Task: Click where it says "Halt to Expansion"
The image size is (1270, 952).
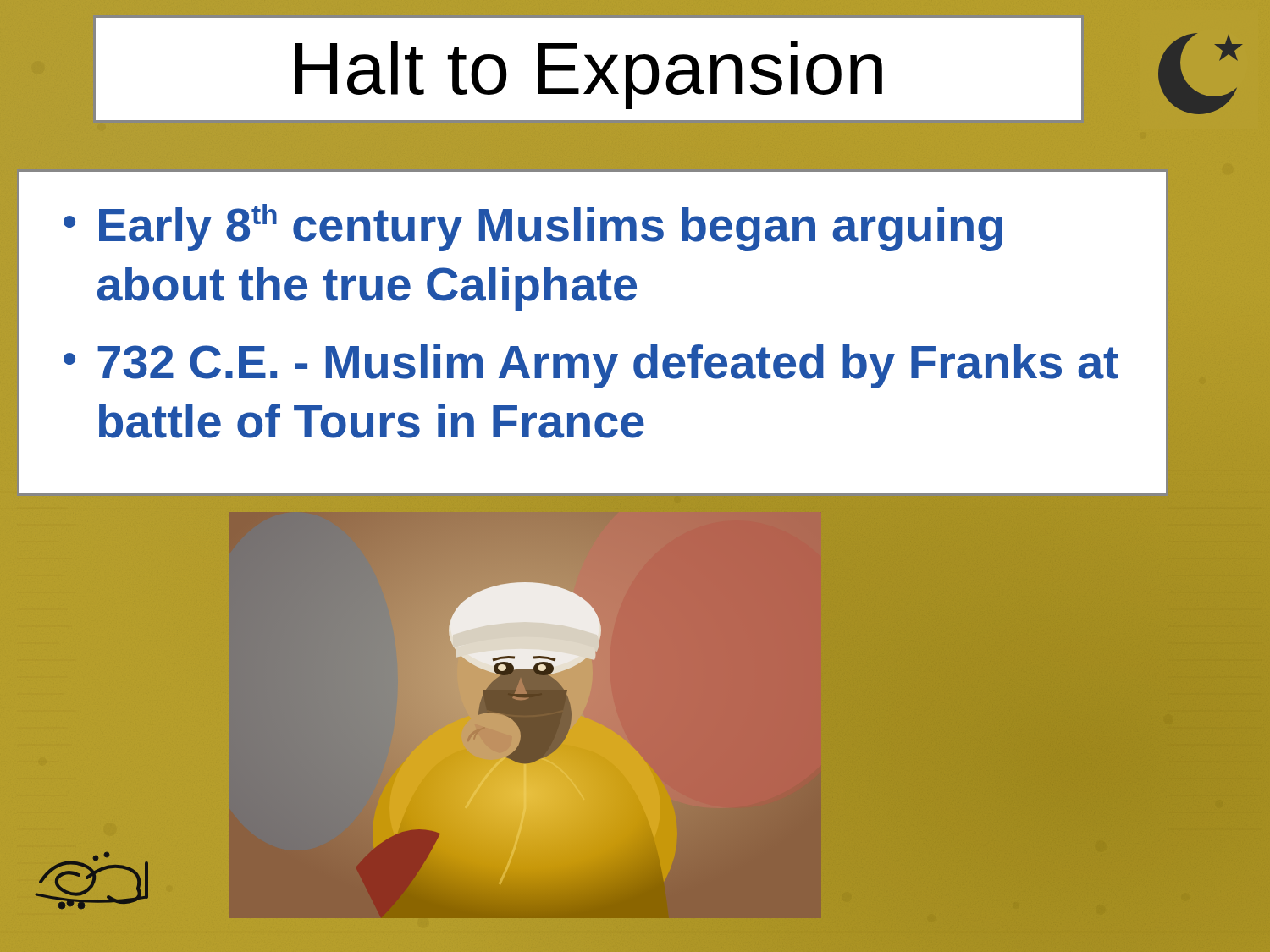Action: click(x=588, y=68)
